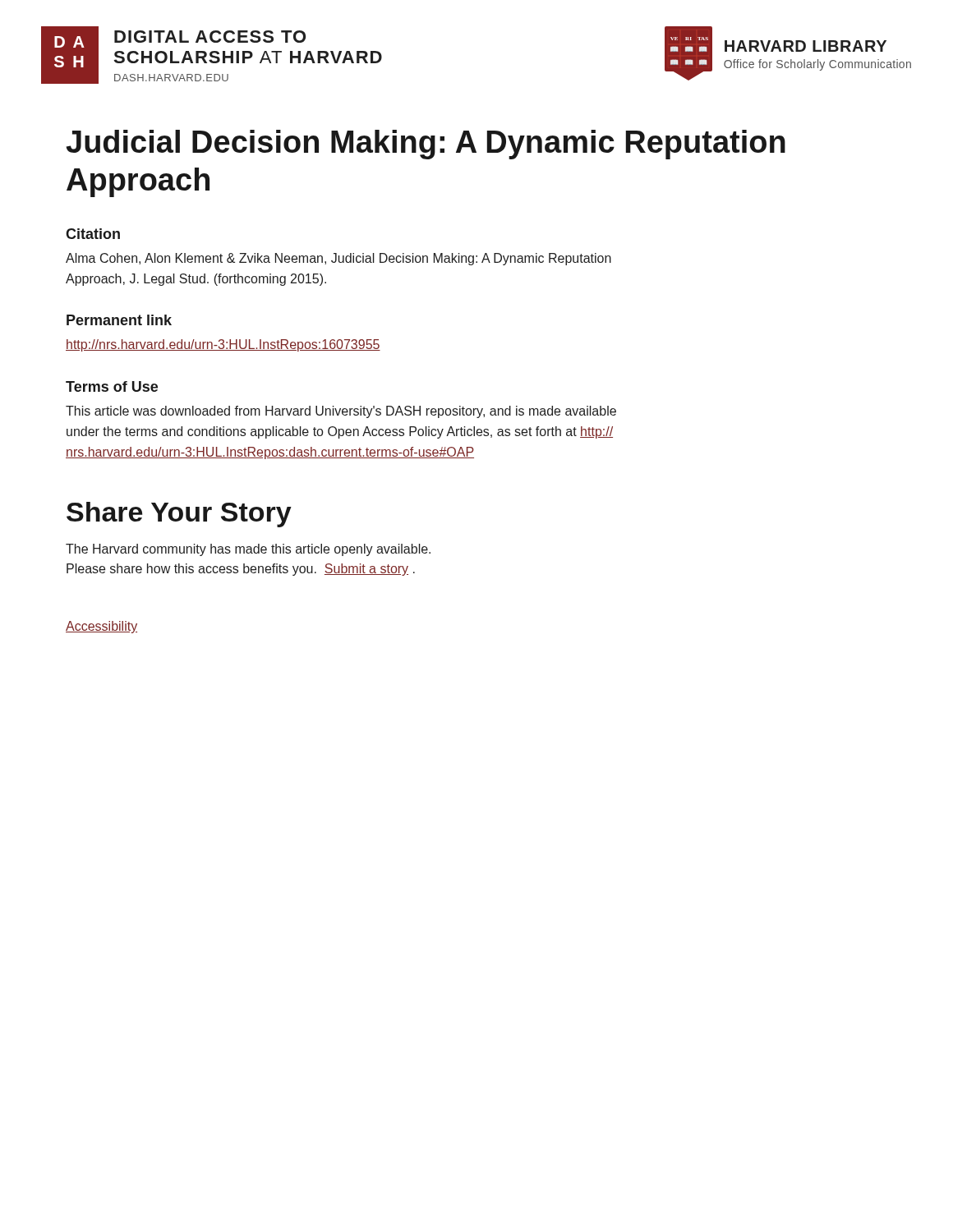The height and width of the screenshot is (1232, 953).
Task: Locate the text "Share Your Story"
Action: pyautogui.click(x=179, y=511)
